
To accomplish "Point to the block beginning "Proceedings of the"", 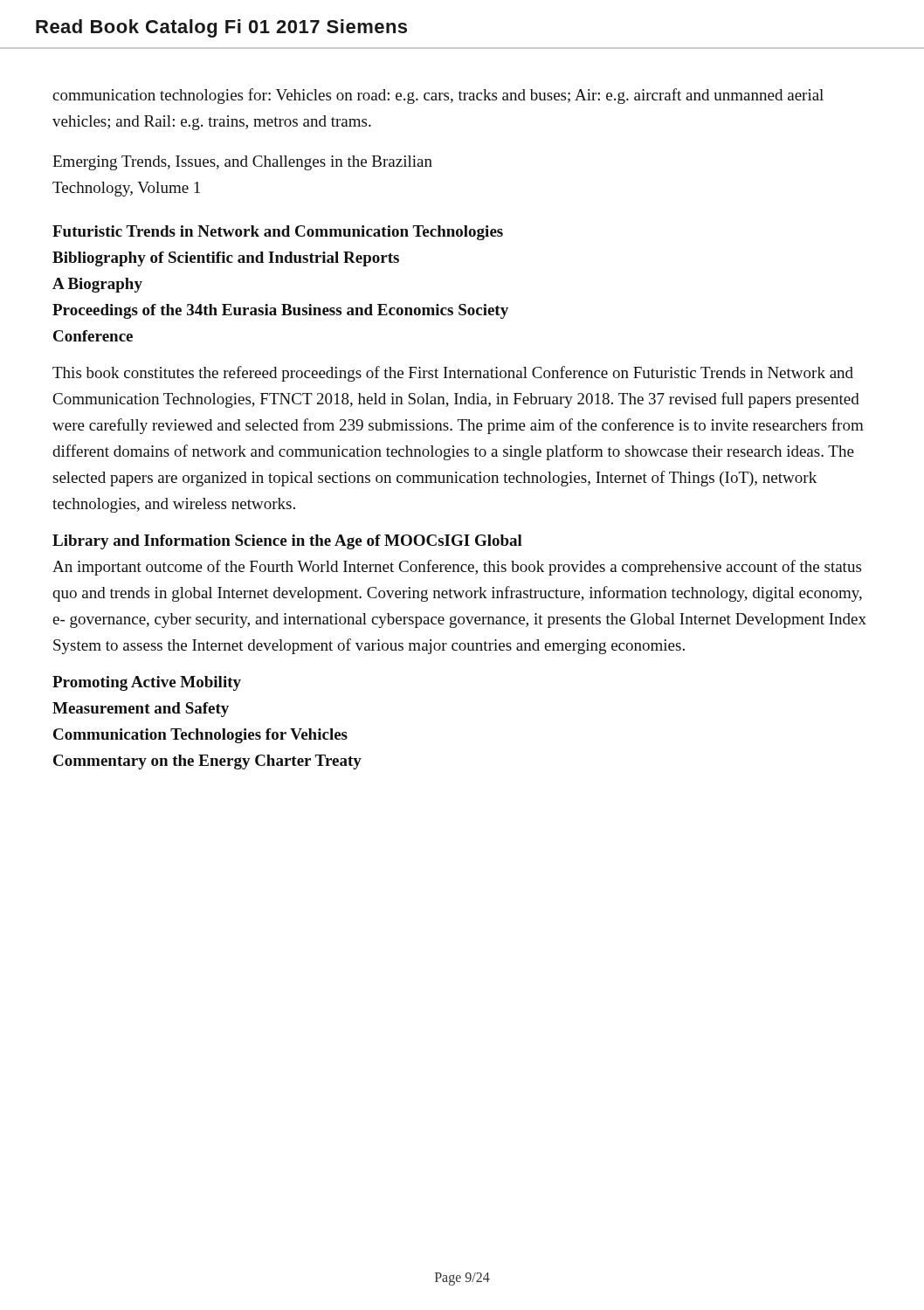I will tap(280, 323).
